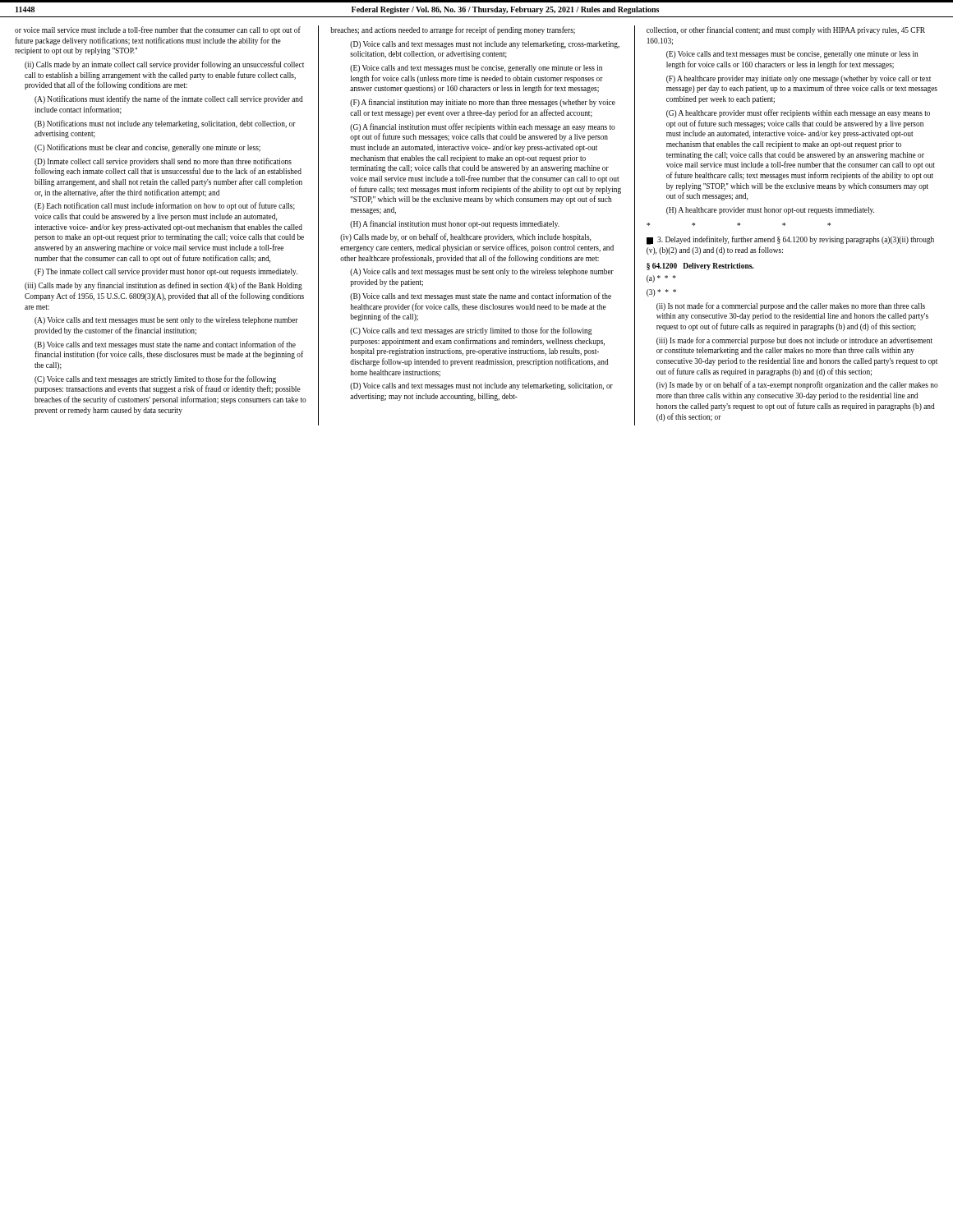This screenshot has width=953, height=1232.
Task: Navigate to the element starting "collection, or other financial"
Action: (x=792, y=224)
